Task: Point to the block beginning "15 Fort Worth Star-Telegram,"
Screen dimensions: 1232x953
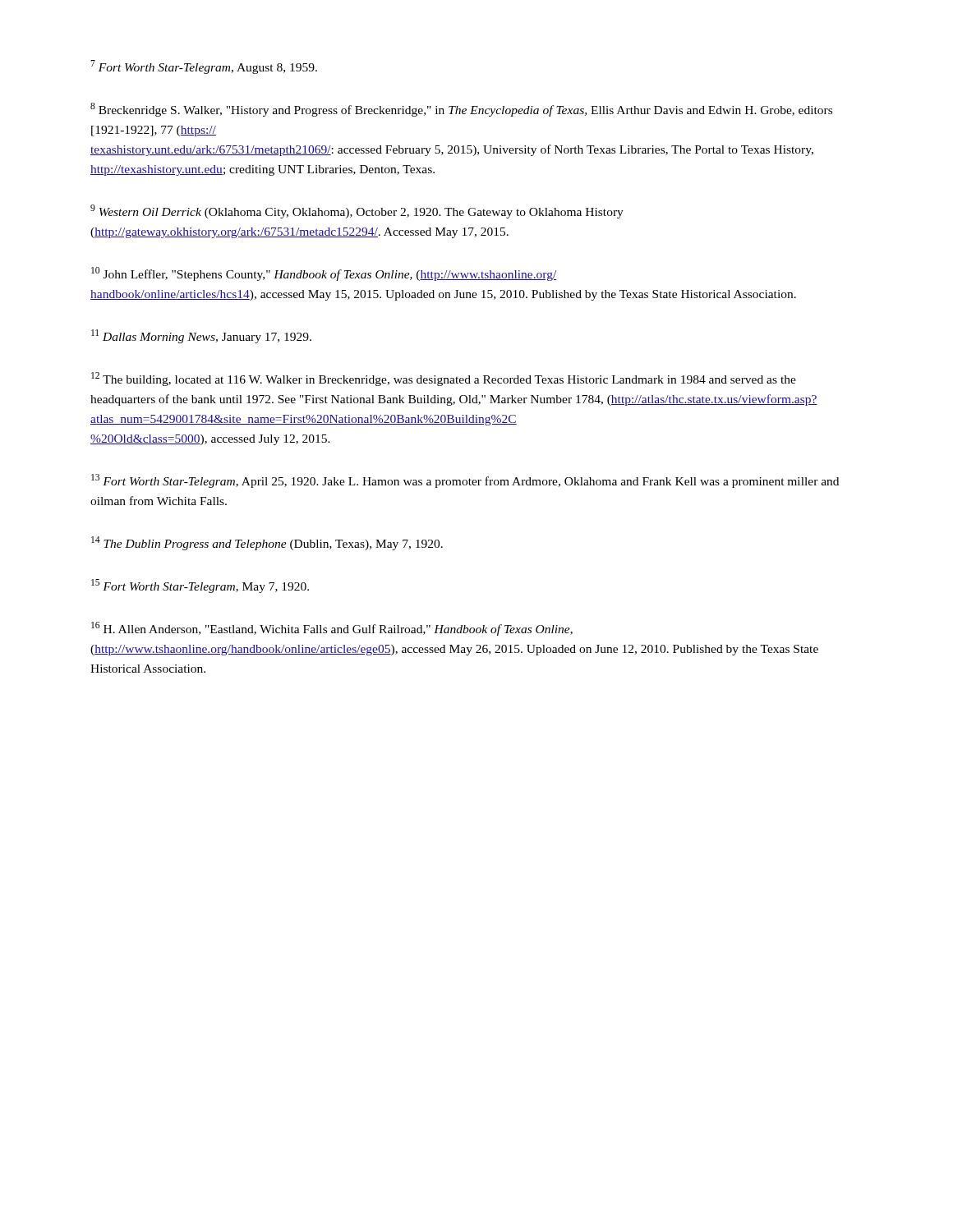Action: coord(200,585)
